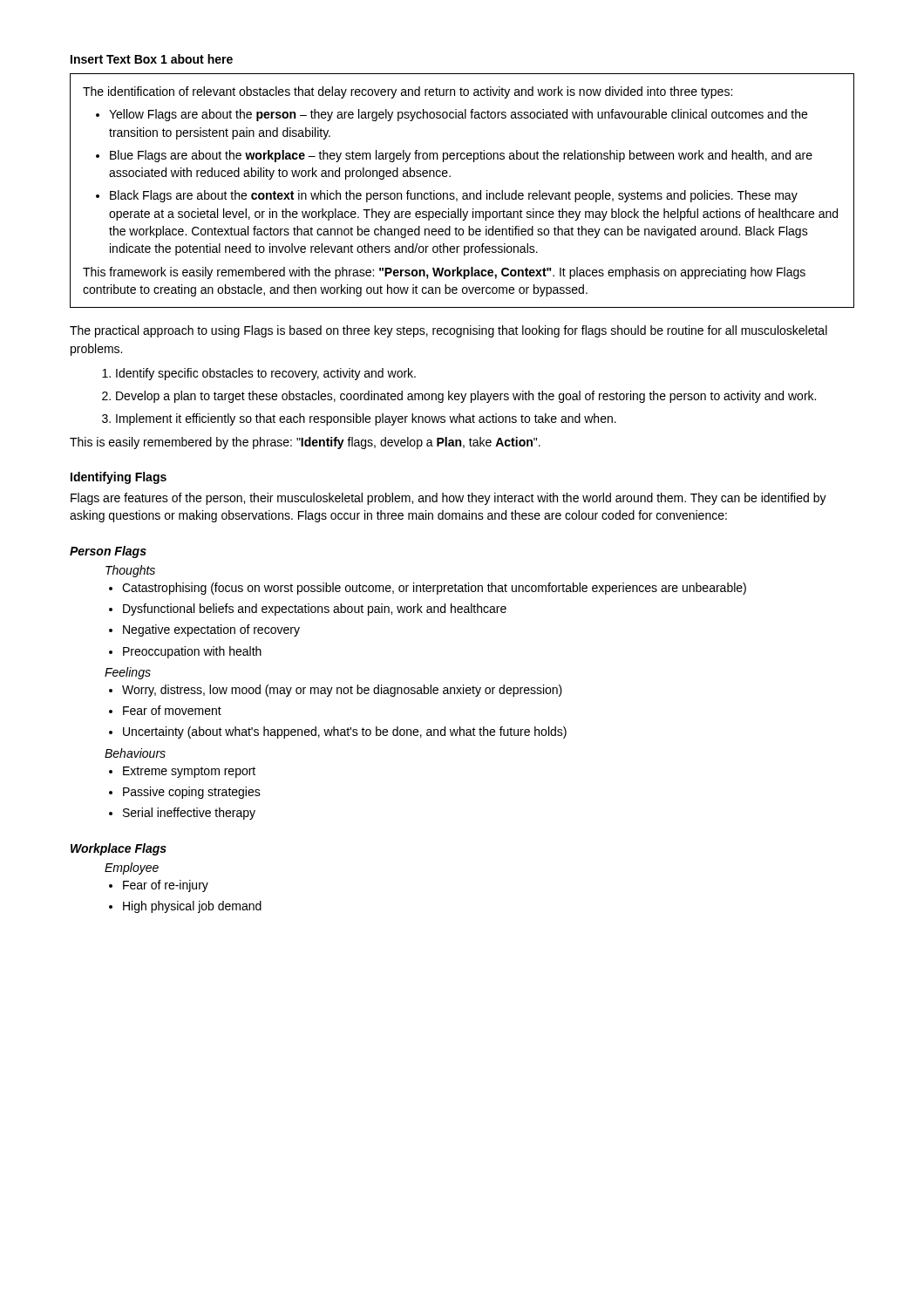This screenshot has width=924, height=1308.
Task: Select the list item containing "Extreme symptom report"
Action: coord(189,771)
